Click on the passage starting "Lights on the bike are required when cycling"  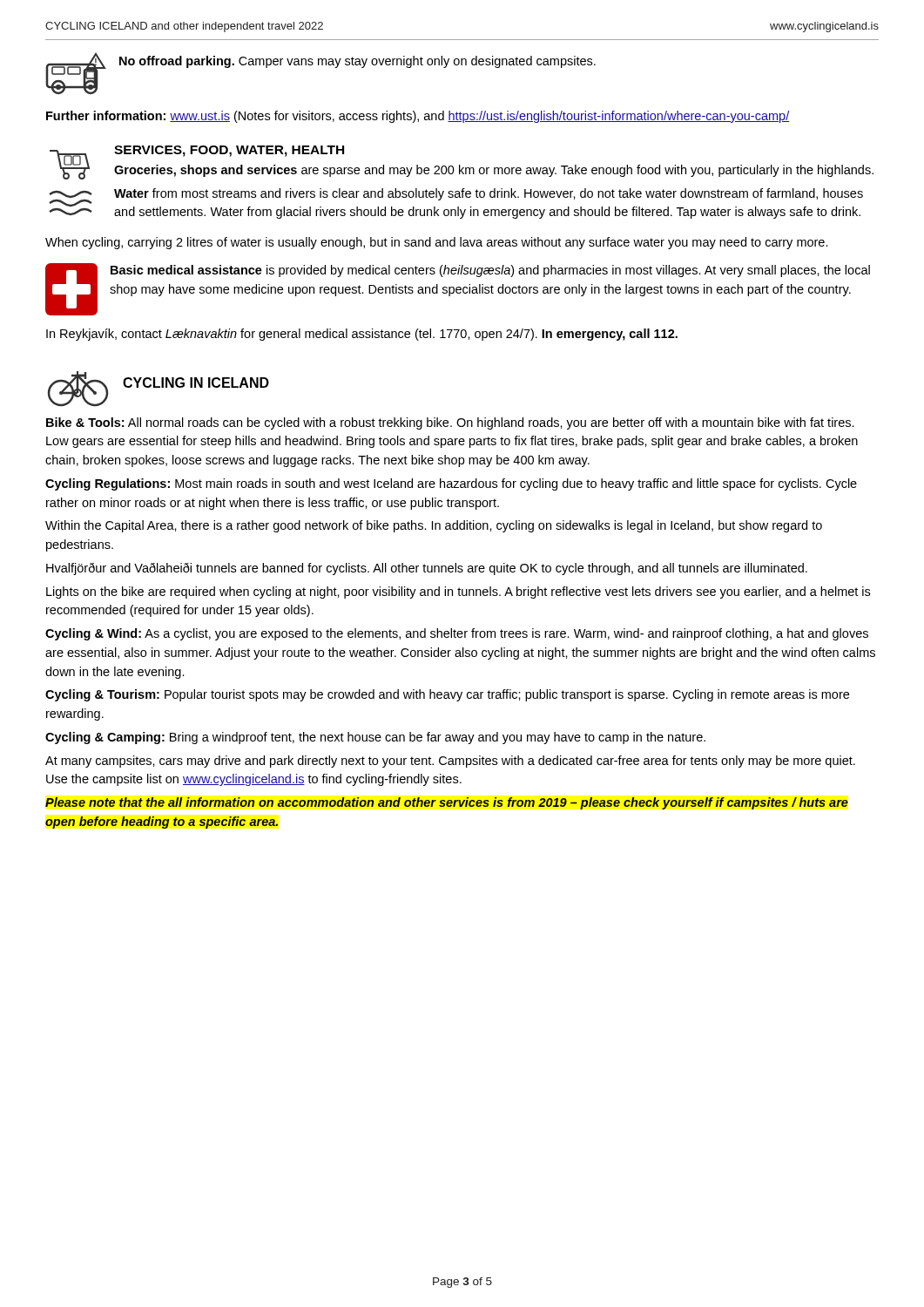(x=462, y=601)
